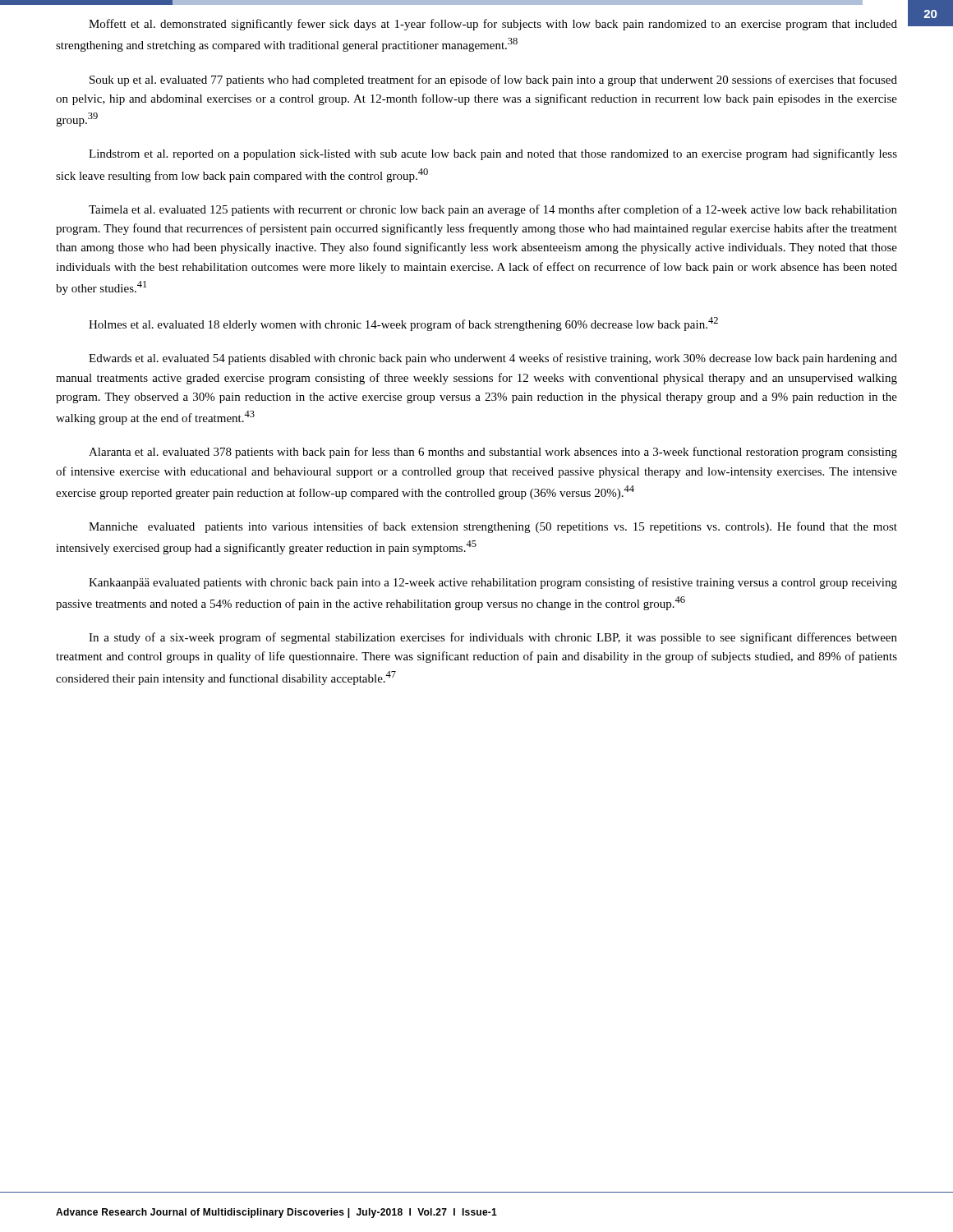The image size is (953, 1232).
Task: Find the text block with the text "Souk up et al. evaluated 77"
Action: point(476,100)
